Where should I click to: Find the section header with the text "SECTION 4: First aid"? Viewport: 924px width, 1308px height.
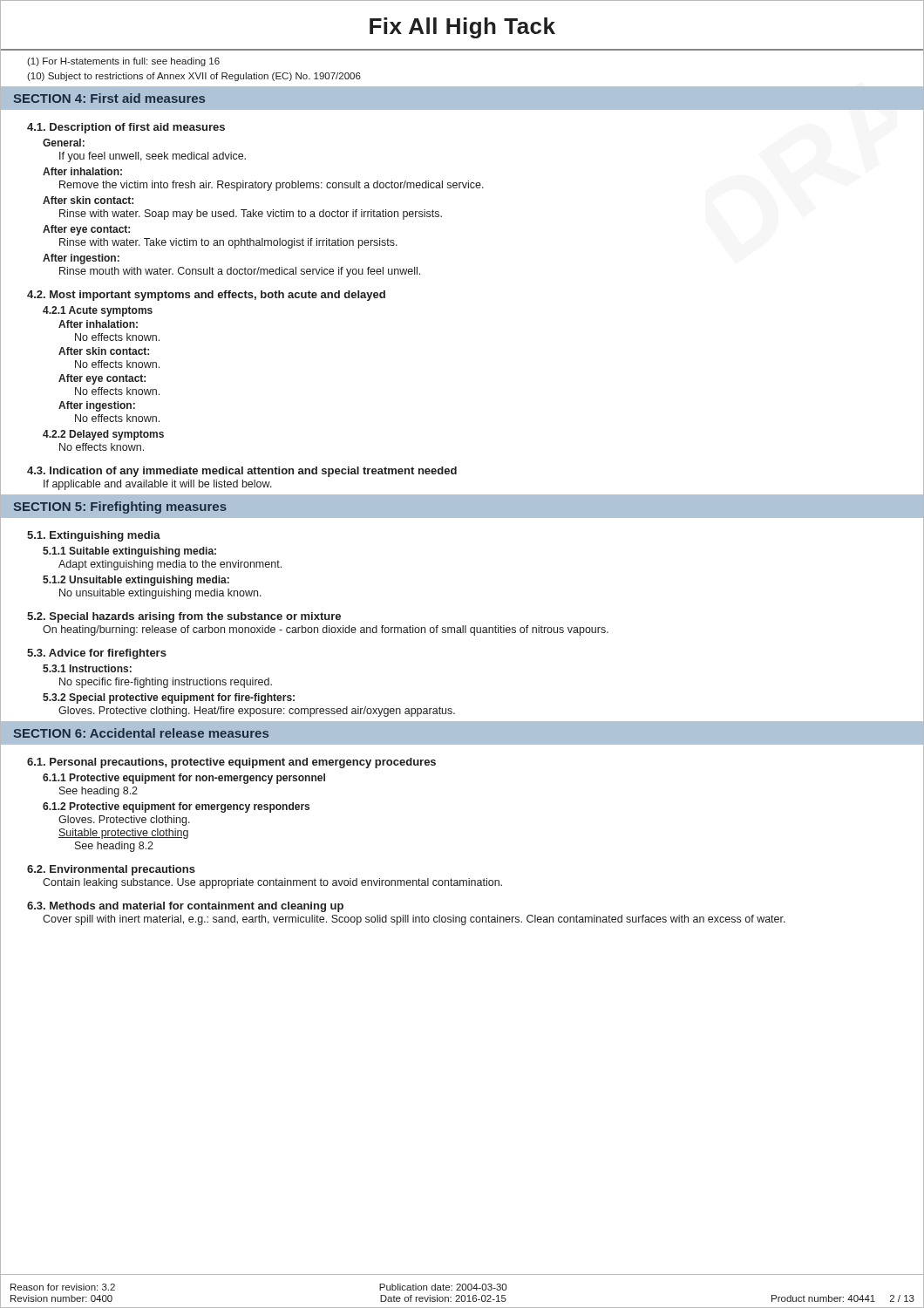coord(109,98)
